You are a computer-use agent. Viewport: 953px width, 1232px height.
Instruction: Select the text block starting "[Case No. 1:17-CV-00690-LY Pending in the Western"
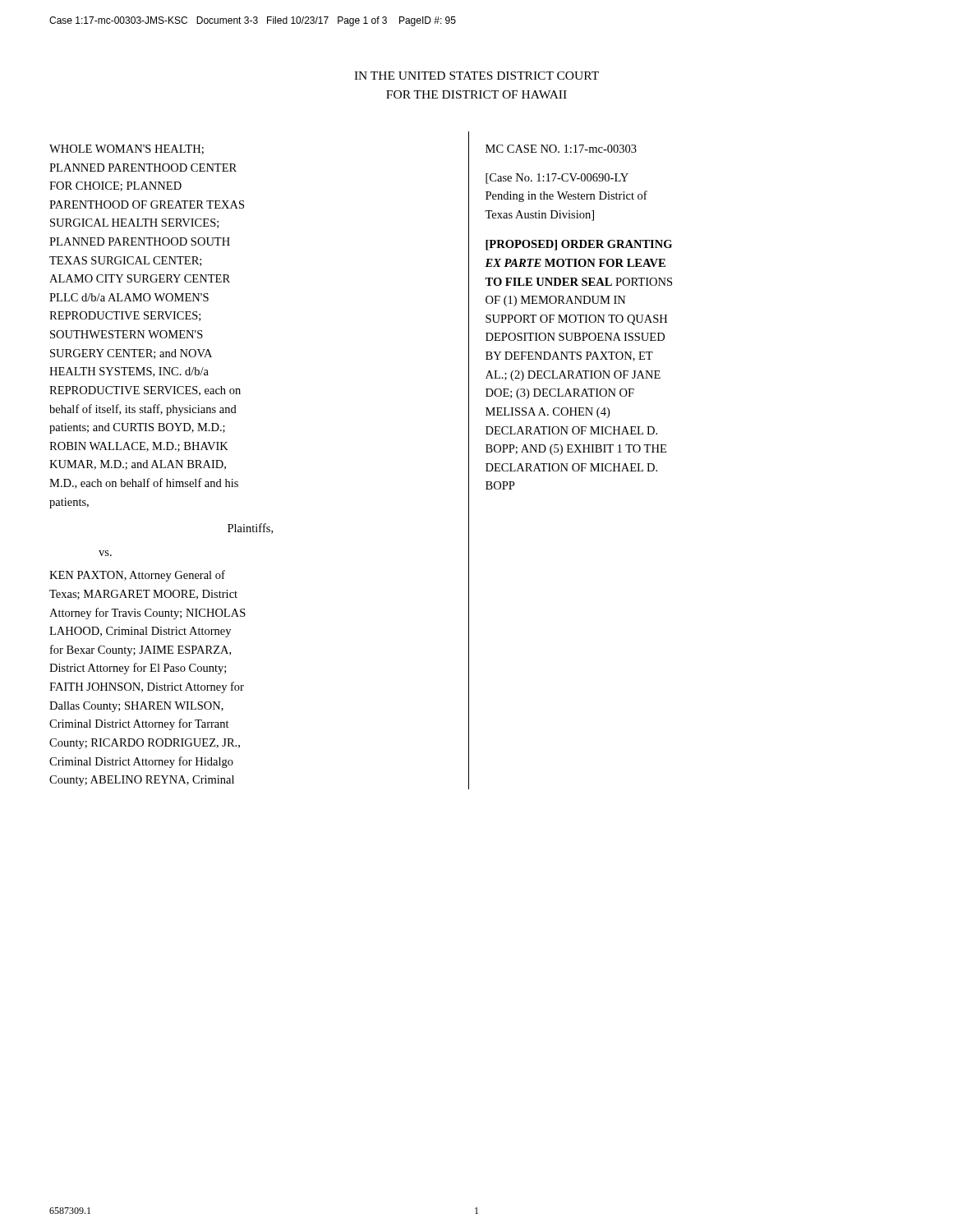[566, 196]
